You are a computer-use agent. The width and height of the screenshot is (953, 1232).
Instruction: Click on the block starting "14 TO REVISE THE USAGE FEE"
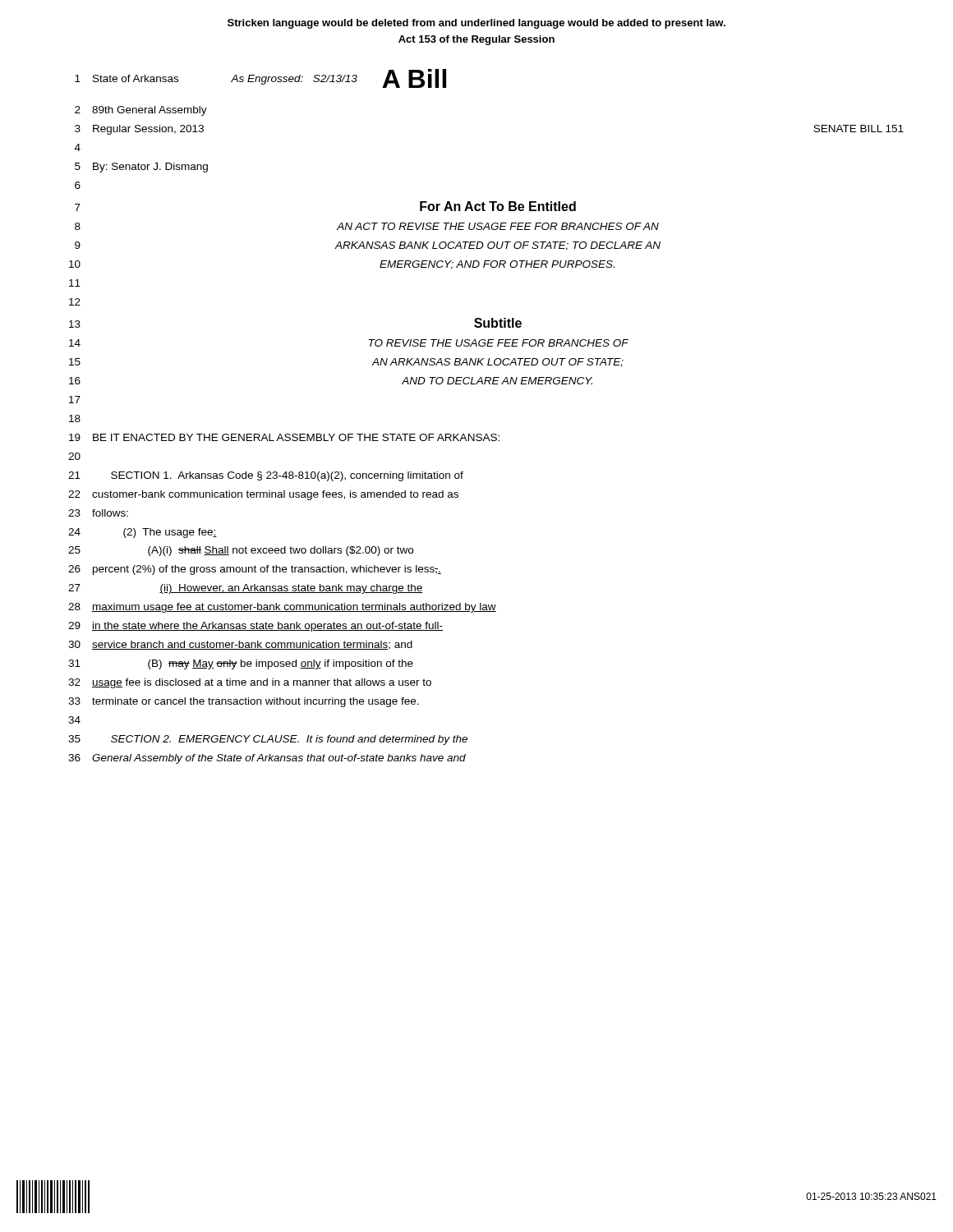[x=476, y=381]
